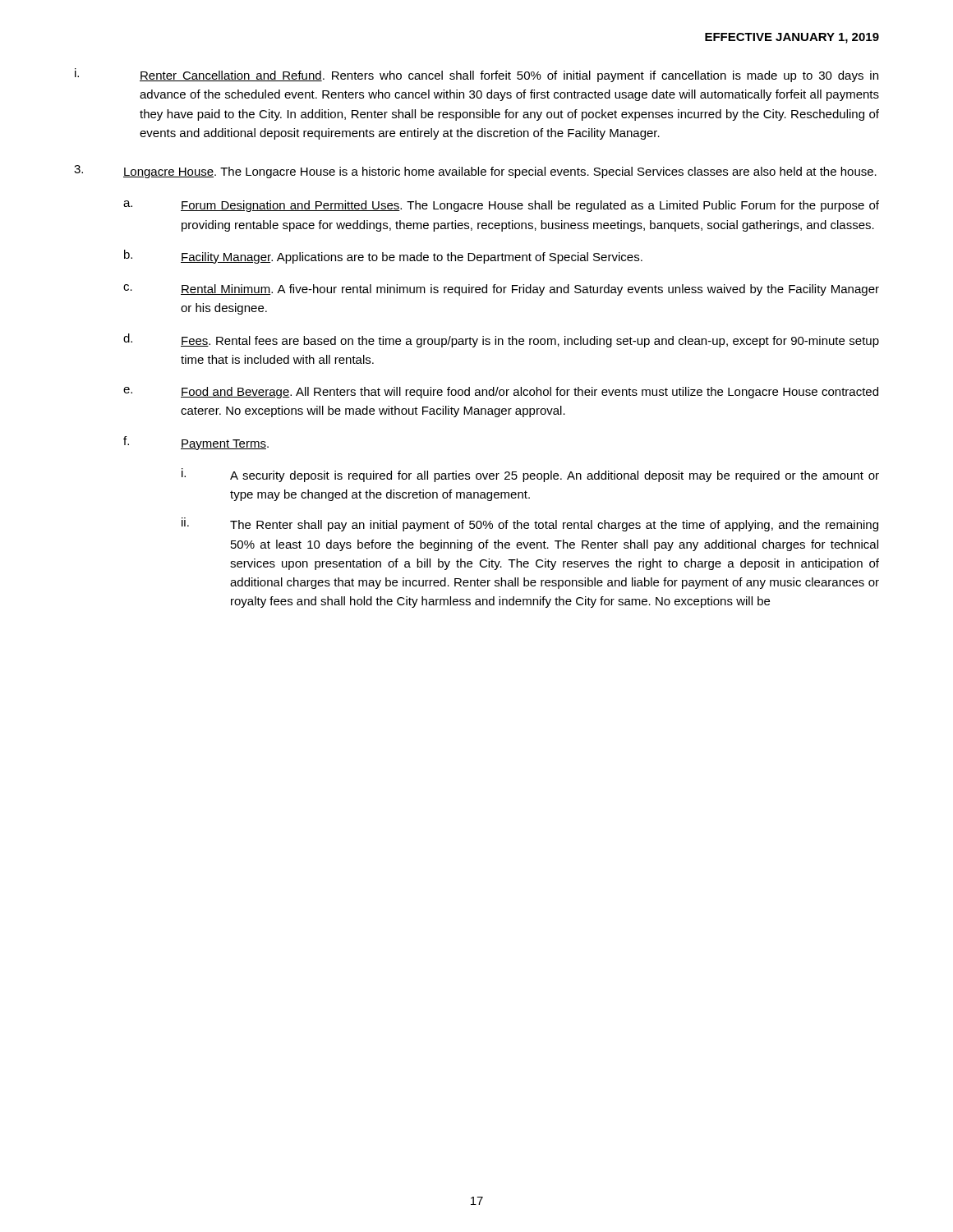The image size is (953, 1232).
Task: Navigate to the region starting "ii. The Renter shall pay an initial"
Action: click(530, 563)
